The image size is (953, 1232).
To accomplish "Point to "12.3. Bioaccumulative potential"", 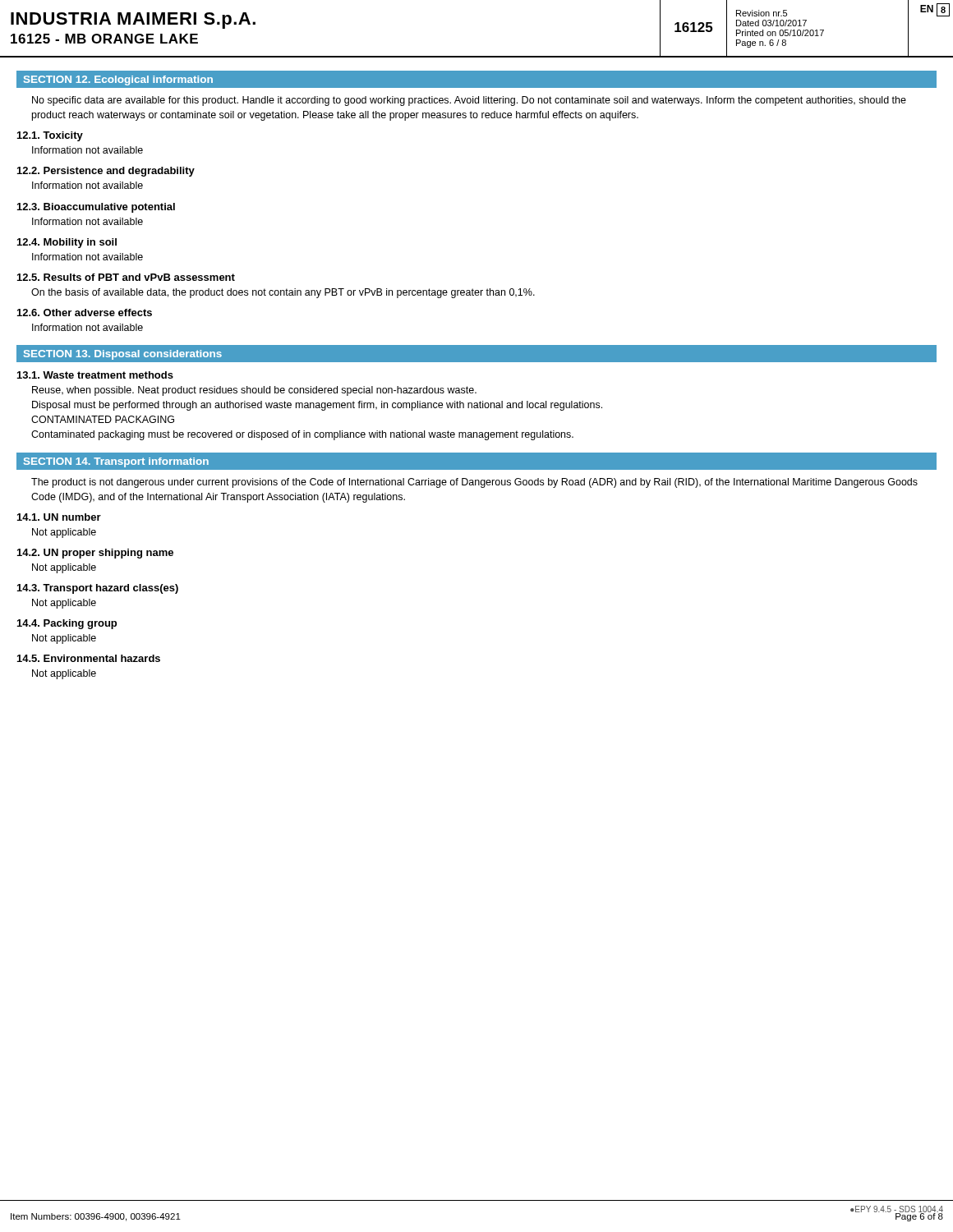I will click(96, 206).
